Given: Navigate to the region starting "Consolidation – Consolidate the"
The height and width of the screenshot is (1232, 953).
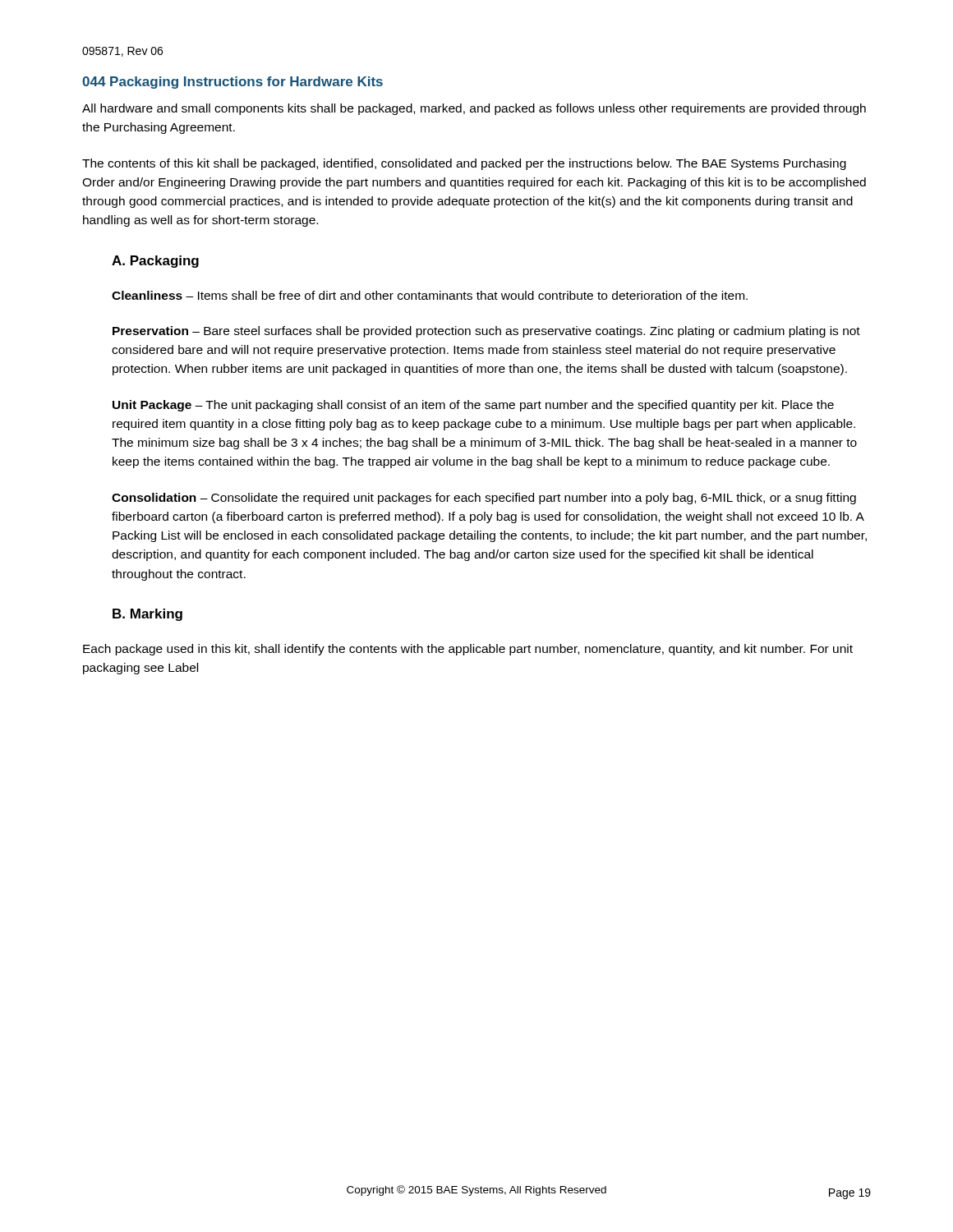Looking at the screenshot, I should pos(490,535).
